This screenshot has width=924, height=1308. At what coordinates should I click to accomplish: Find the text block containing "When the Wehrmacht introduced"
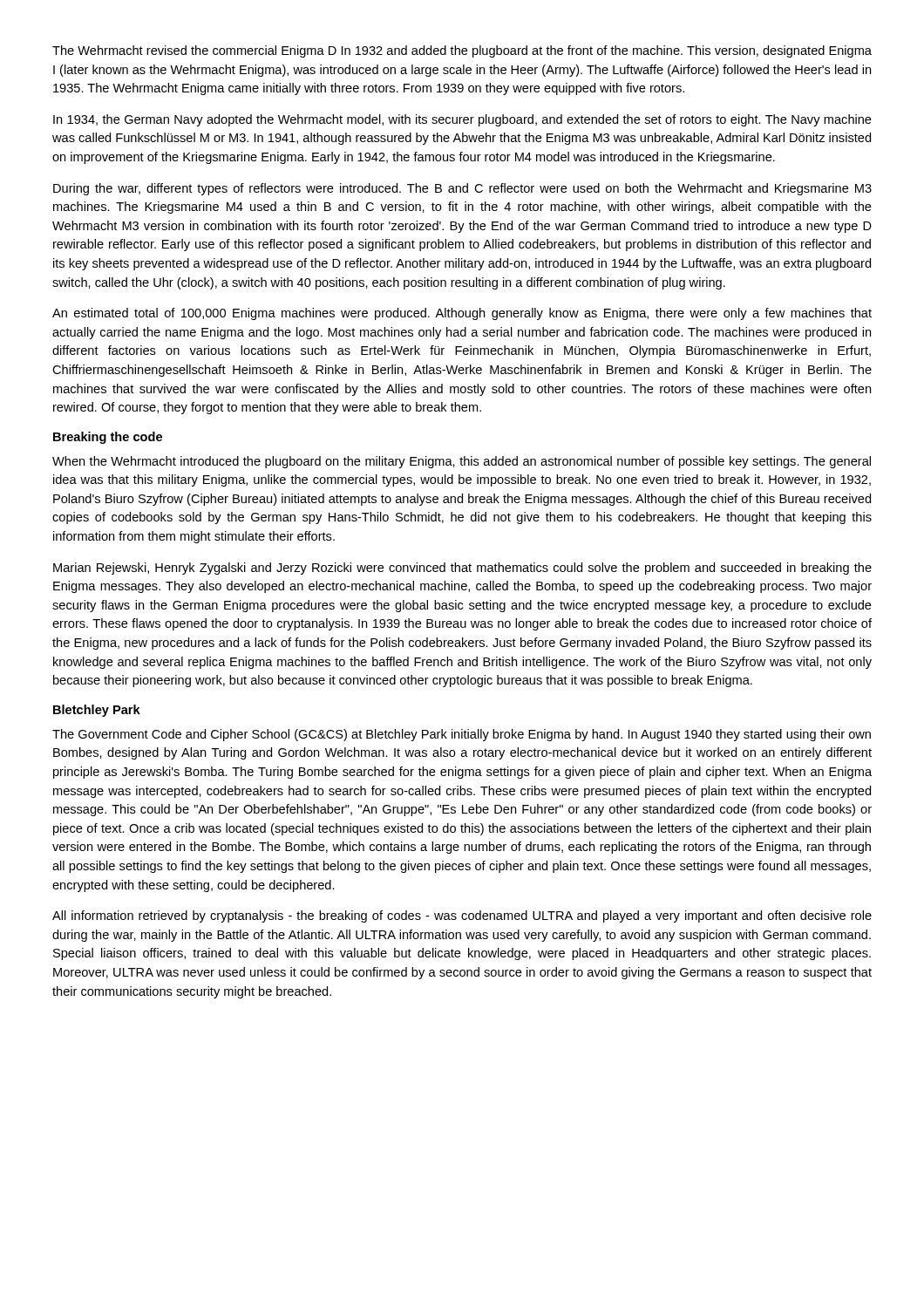coord(462,499)
